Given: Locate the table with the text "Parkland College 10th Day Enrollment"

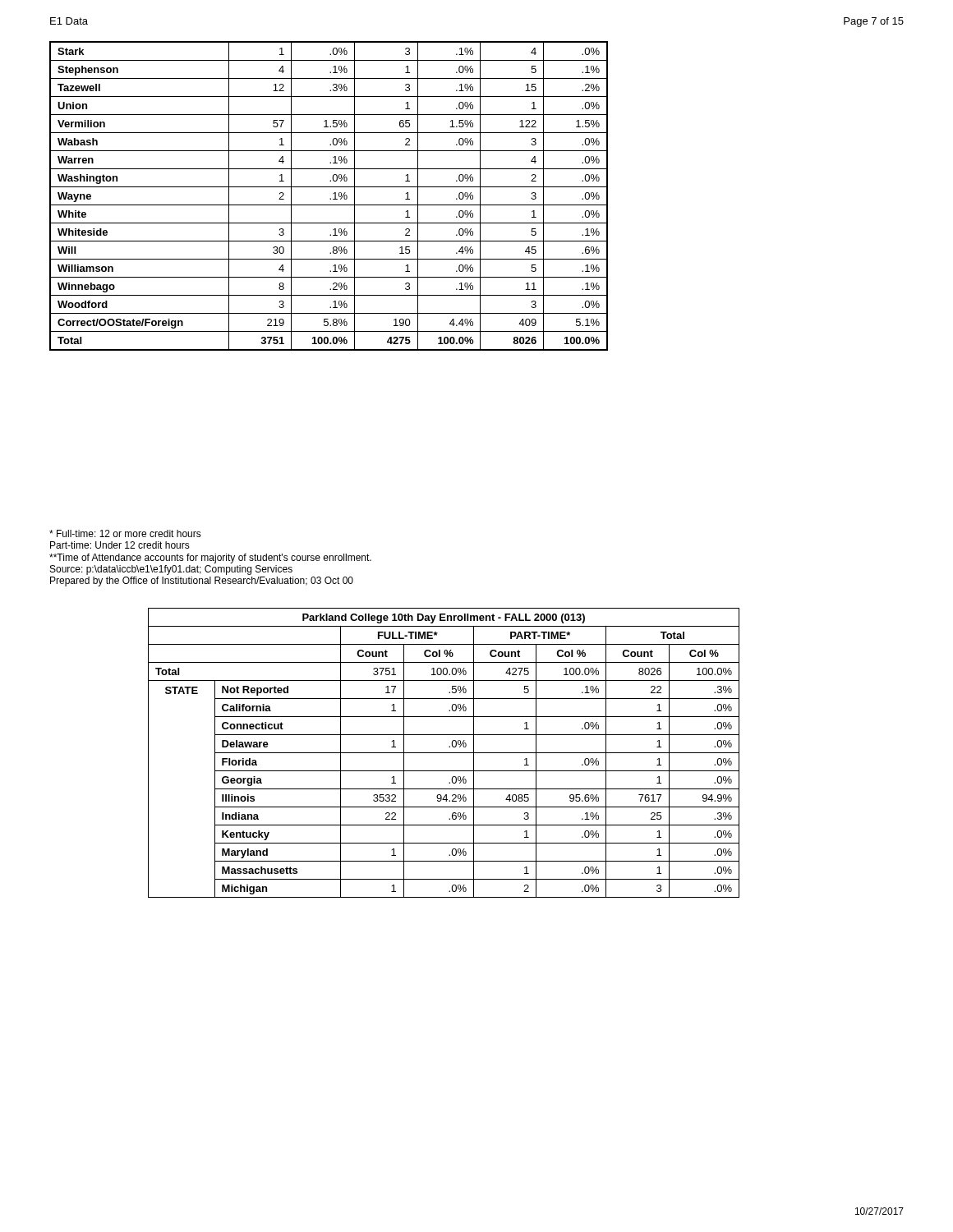Looking at the screenshot, I should click(444, 753).
